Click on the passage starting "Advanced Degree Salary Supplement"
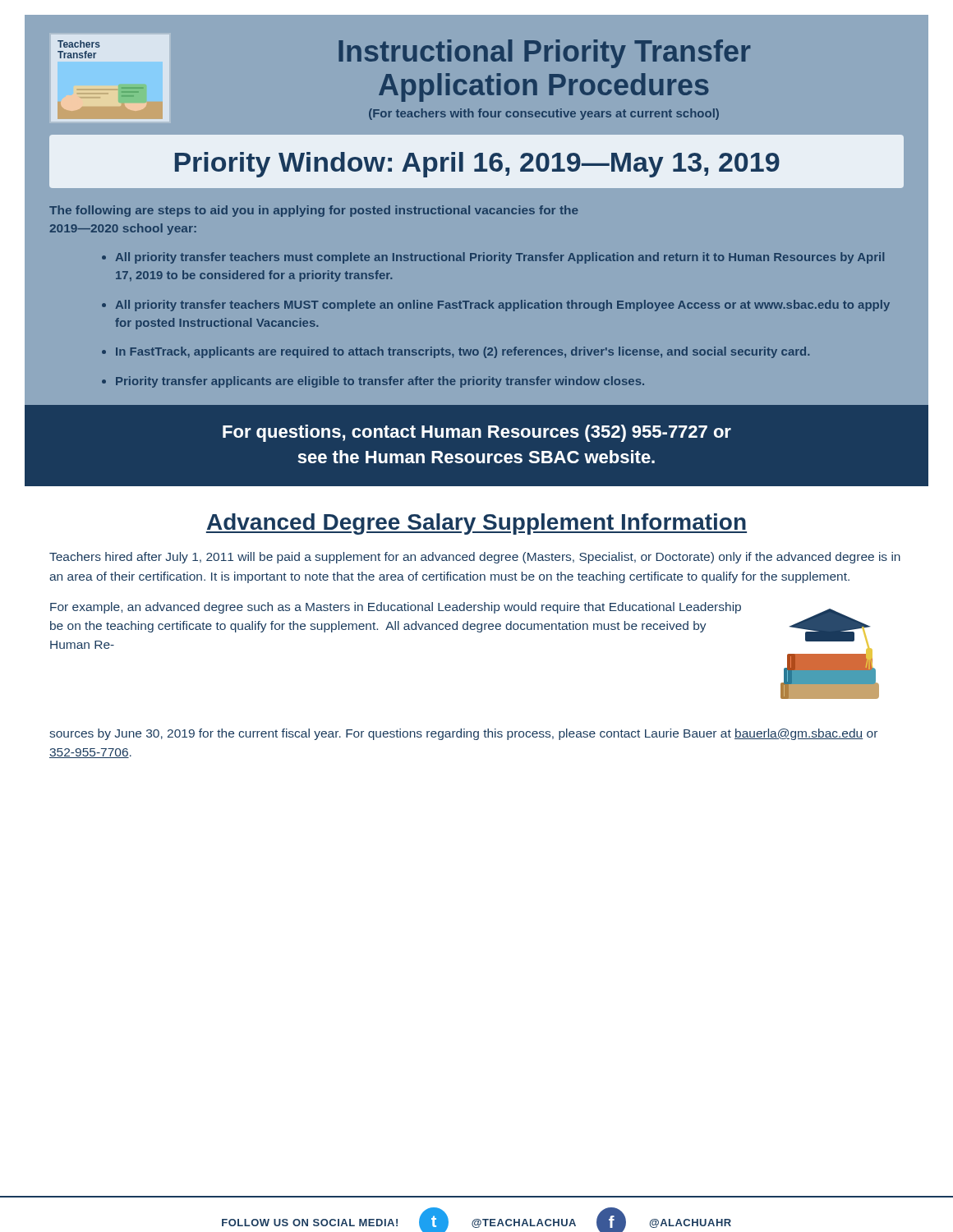This screenshot has width=953, height=1232. click(476, 522)
